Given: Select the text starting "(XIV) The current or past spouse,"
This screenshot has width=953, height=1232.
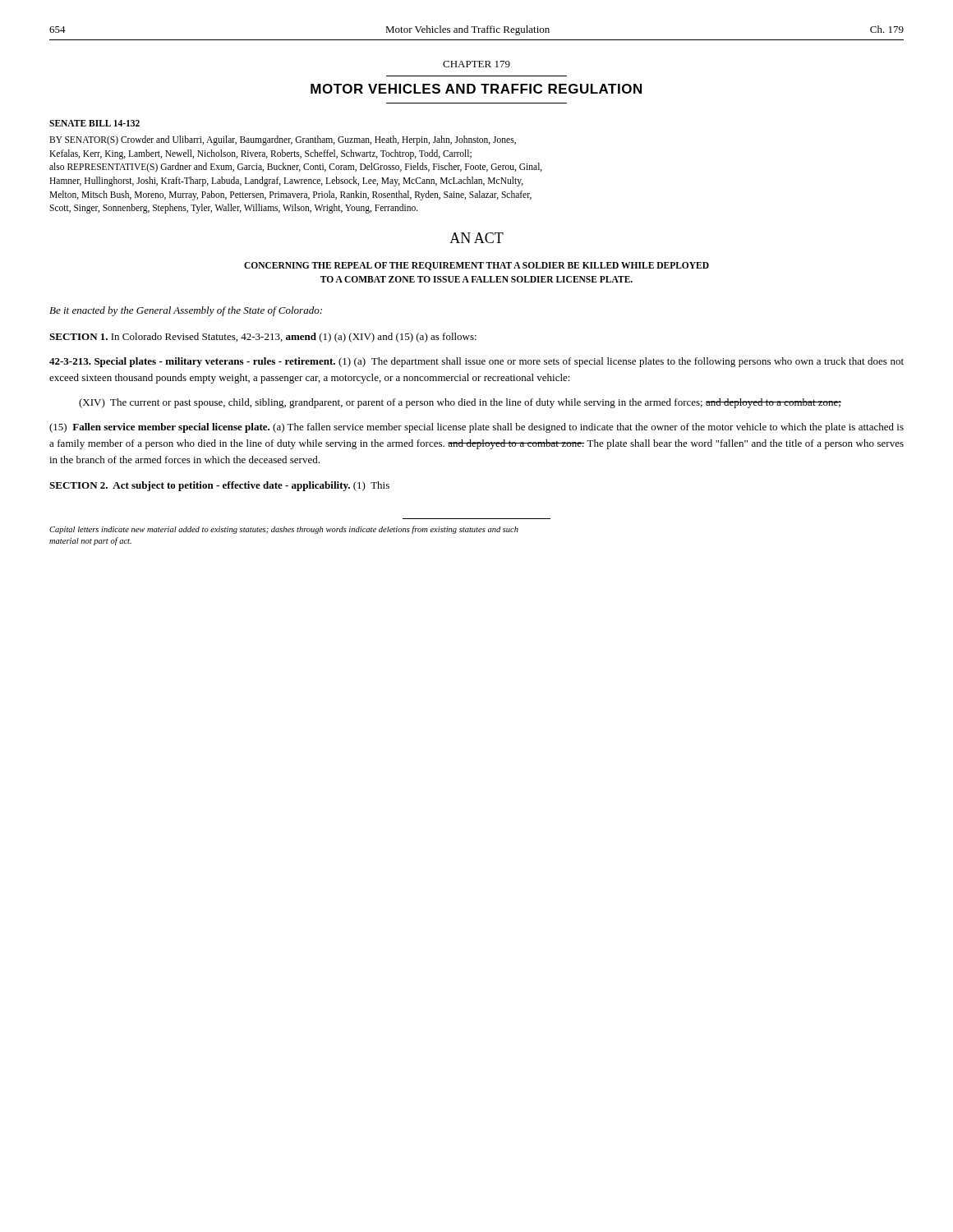Looking at the screenshot, I should 491,402.
